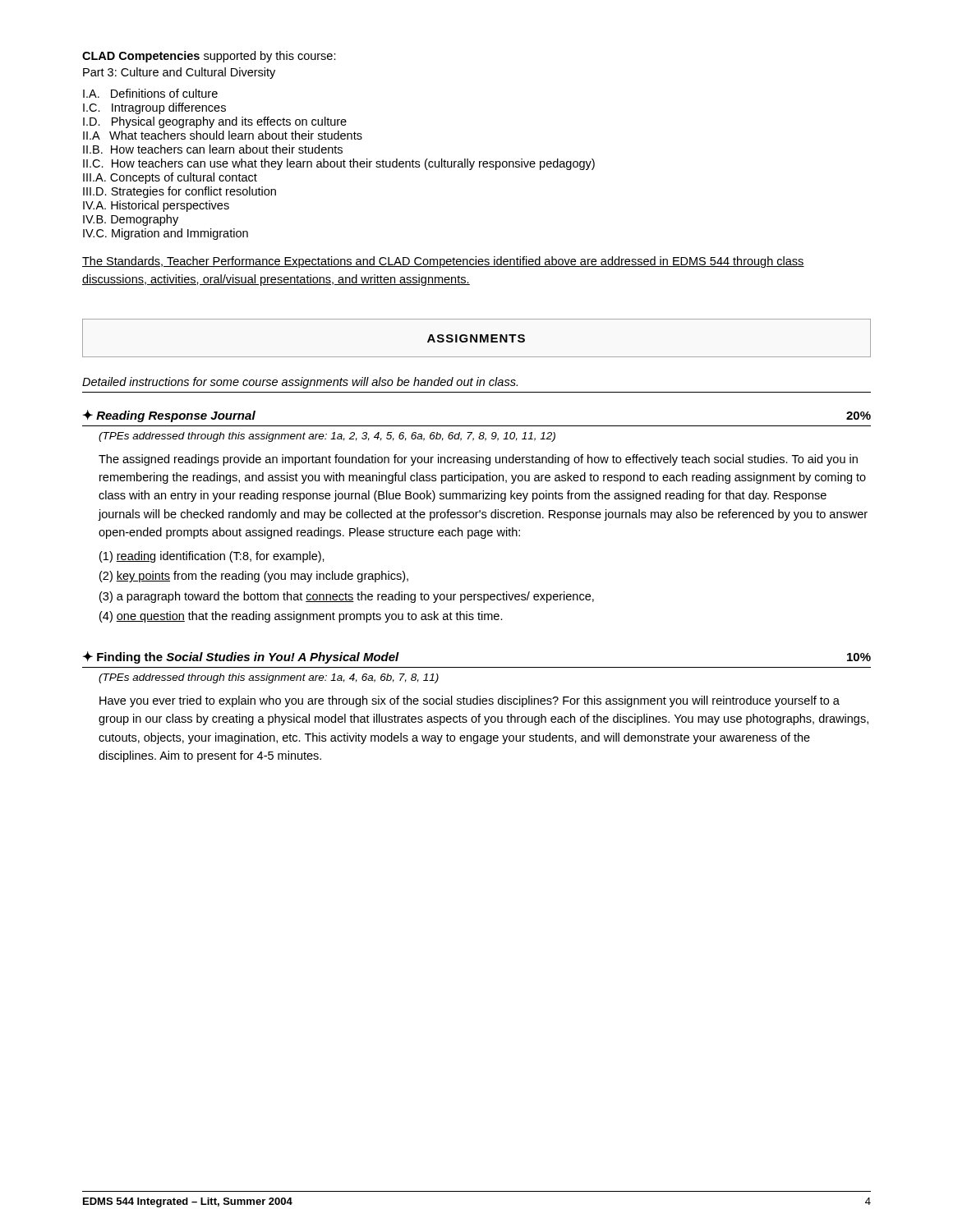Find the list item with the text "IV.B. Demography"
953x1232 pixels.
pos(130,219)
